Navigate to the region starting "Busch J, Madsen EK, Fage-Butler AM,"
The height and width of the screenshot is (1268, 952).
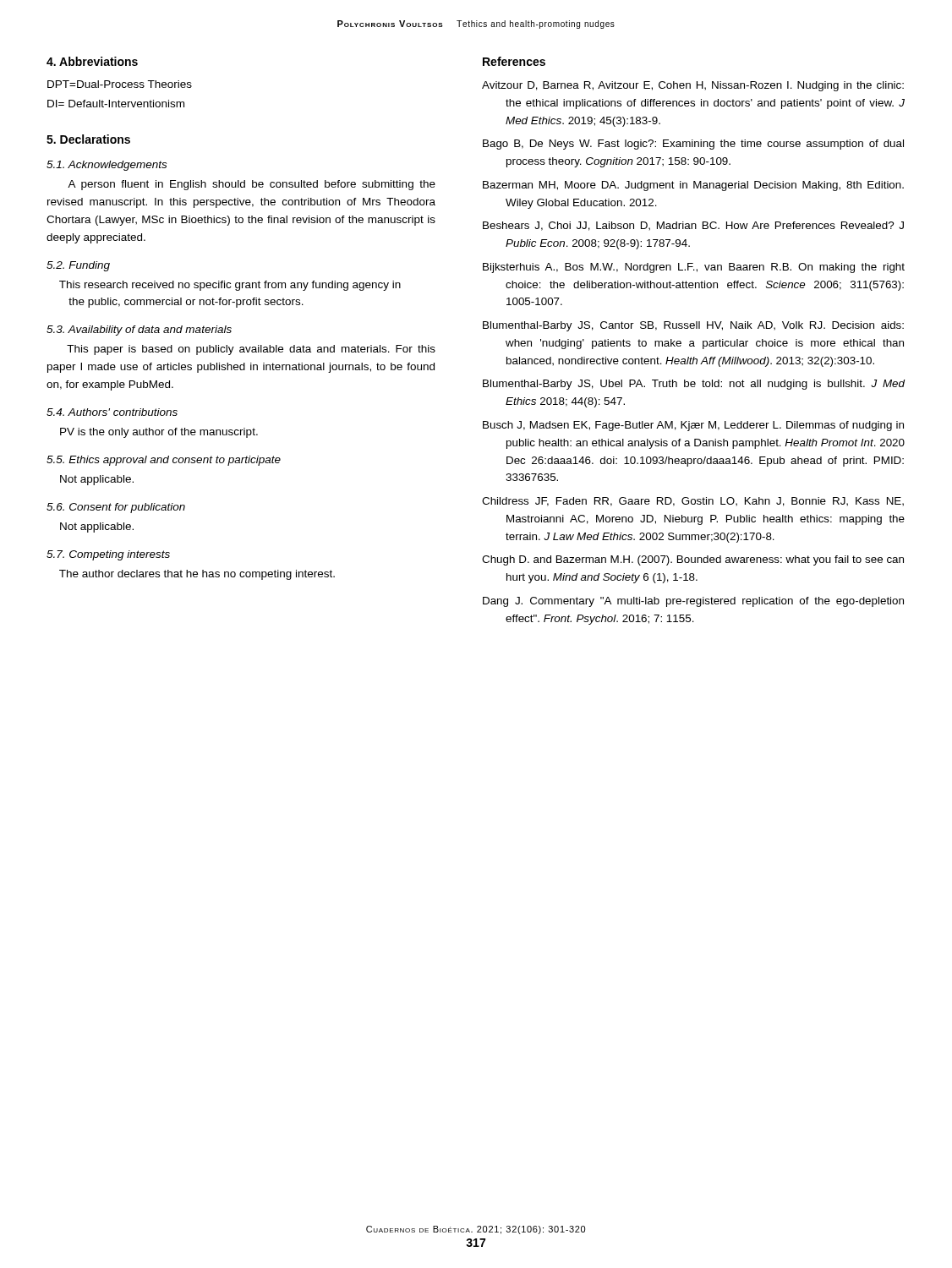tap(693, 451)
